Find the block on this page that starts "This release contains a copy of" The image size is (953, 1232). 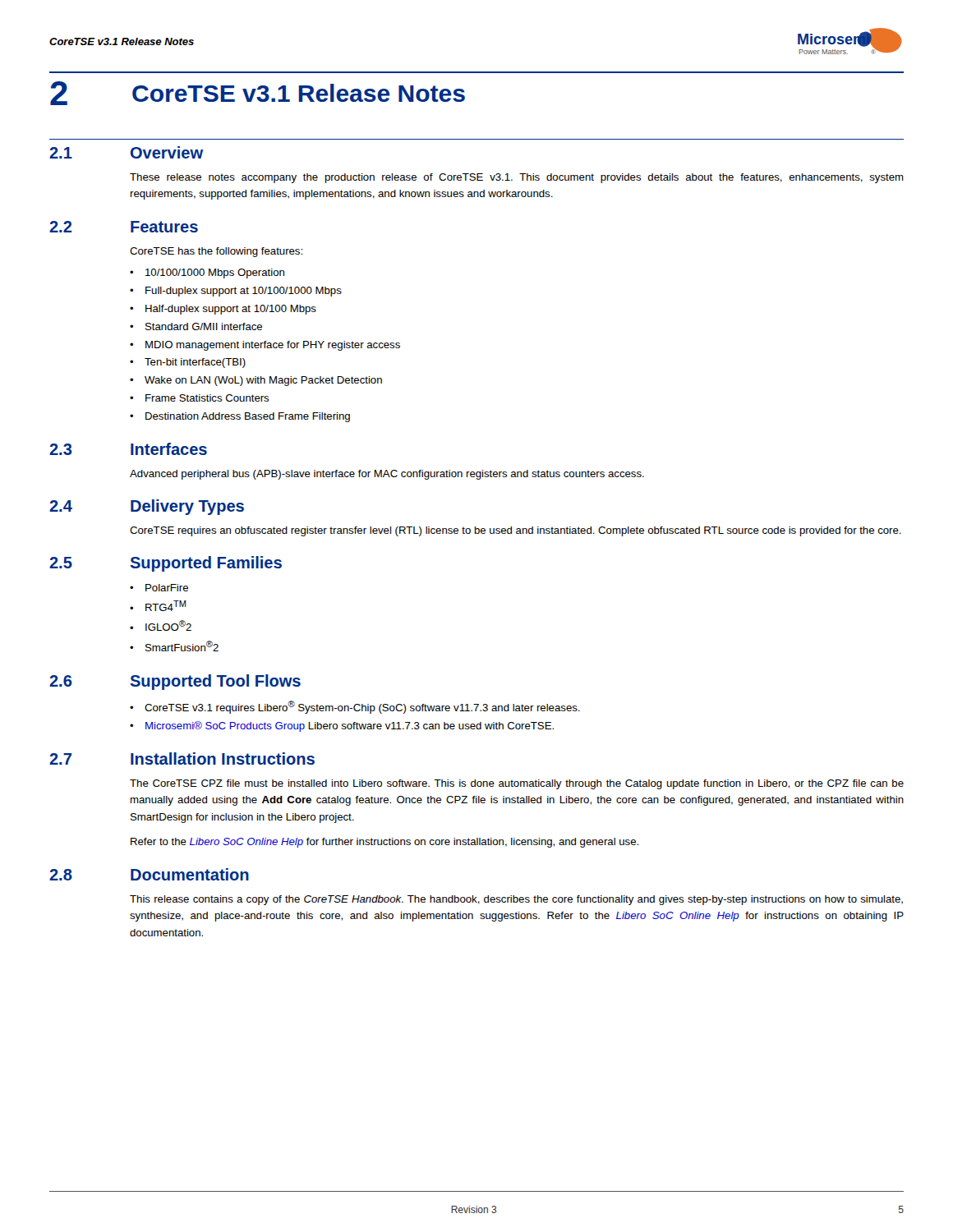coord(517,915)
